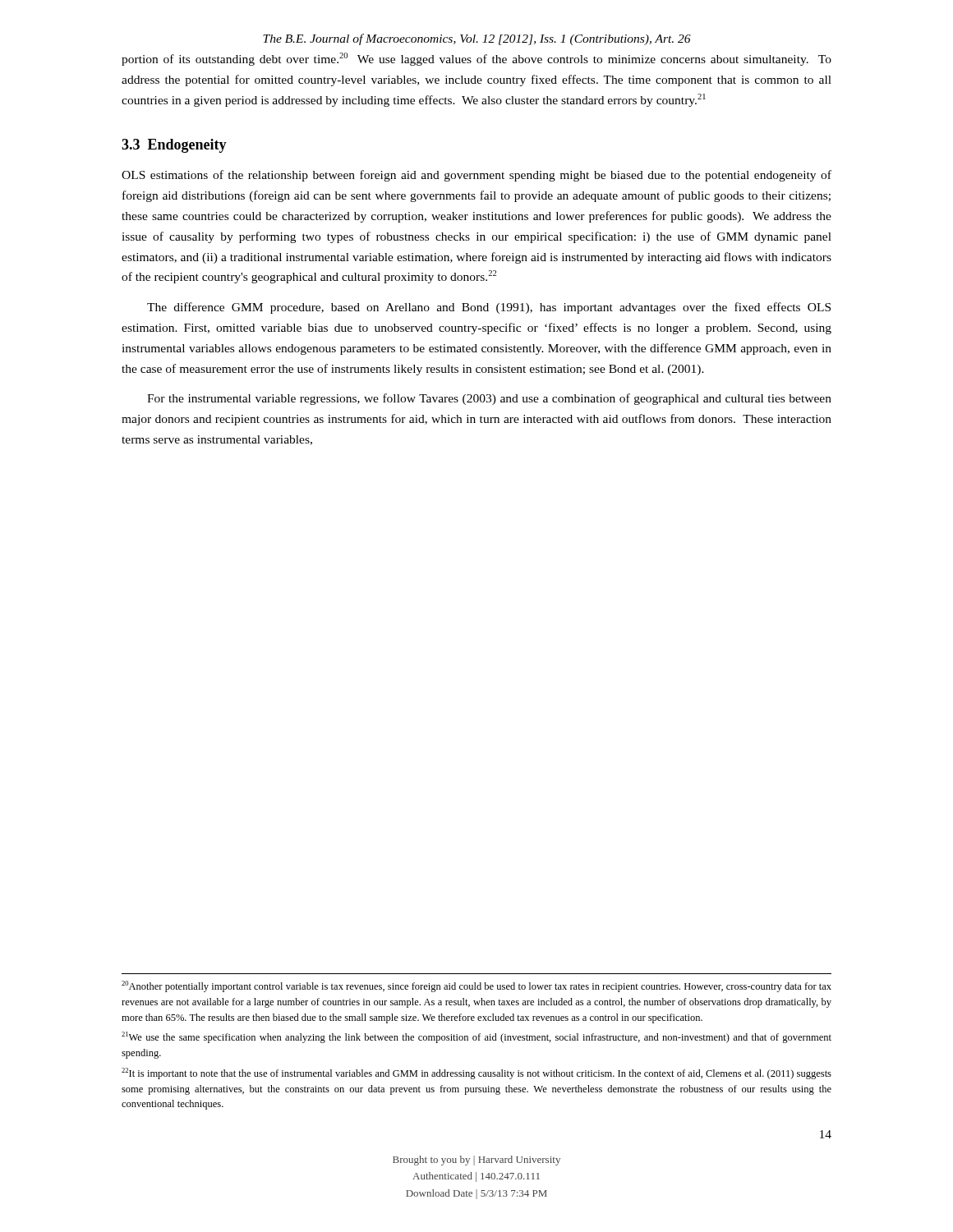
Task: Locate the block of text that opens with "portion of its outstanding debt over time.20"
Action: [x=476, y=80]
